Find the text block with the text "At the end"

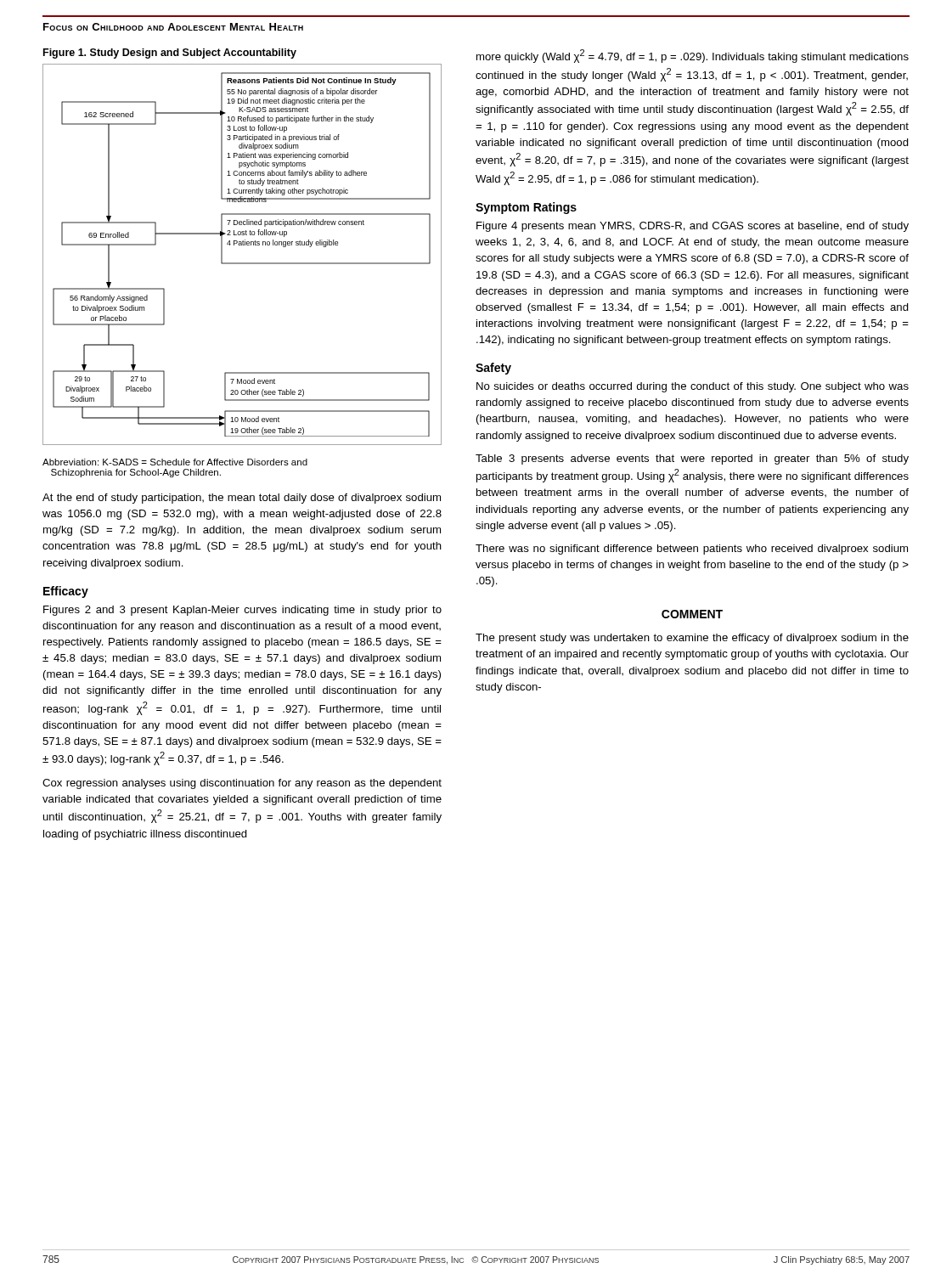pyautogui.click(x=242, y=530)
